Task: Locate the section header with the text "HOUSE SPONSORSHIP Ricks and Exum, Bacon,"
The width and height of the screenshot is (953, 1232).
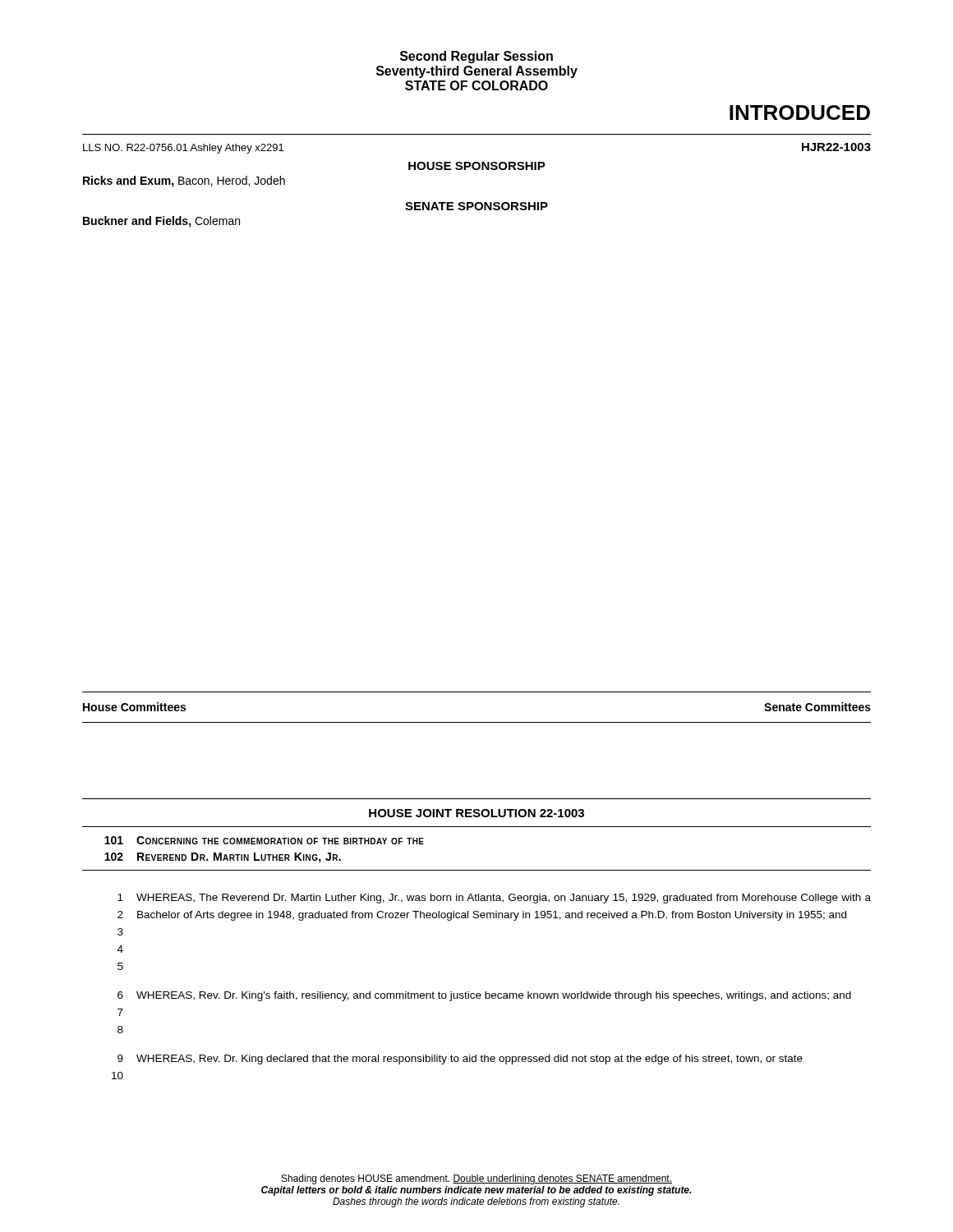Action: pyautogui.click(x=476, y=173)
